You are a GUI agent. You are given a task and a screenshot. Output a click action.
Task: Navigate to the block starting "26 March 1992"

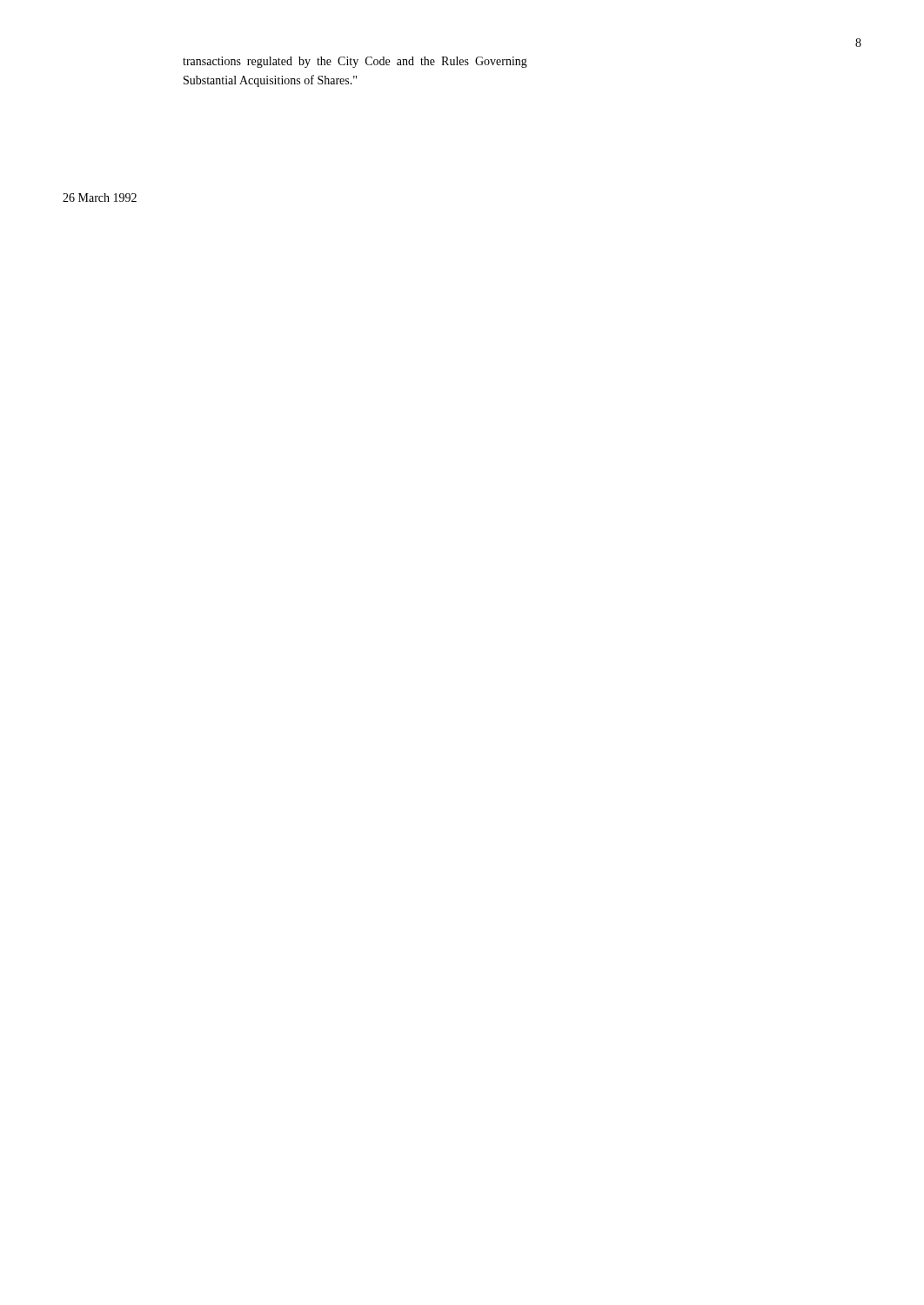tap(100, 198)
